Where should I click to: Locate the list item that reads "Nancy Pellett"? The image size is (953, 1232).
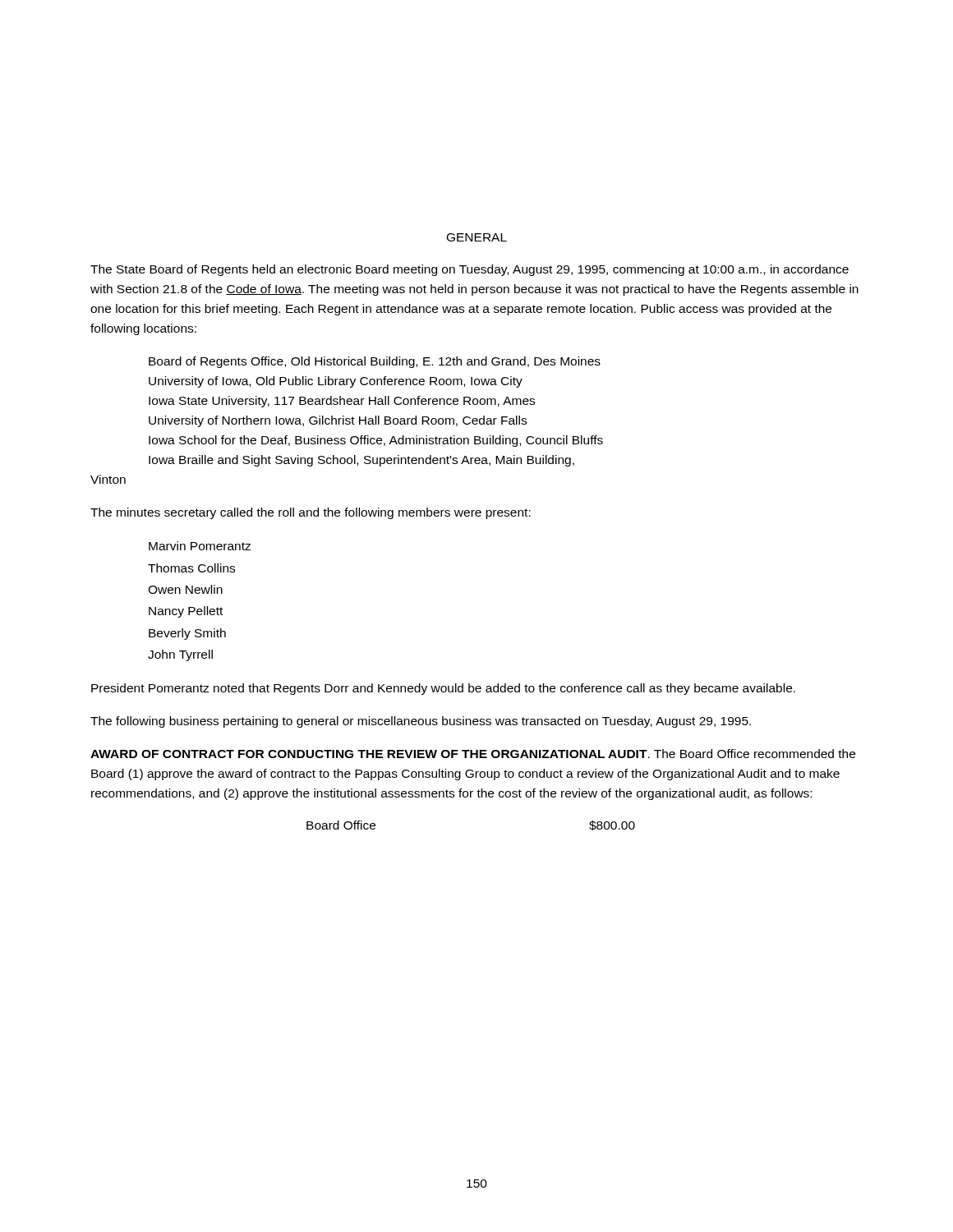(x=185, y=611)
